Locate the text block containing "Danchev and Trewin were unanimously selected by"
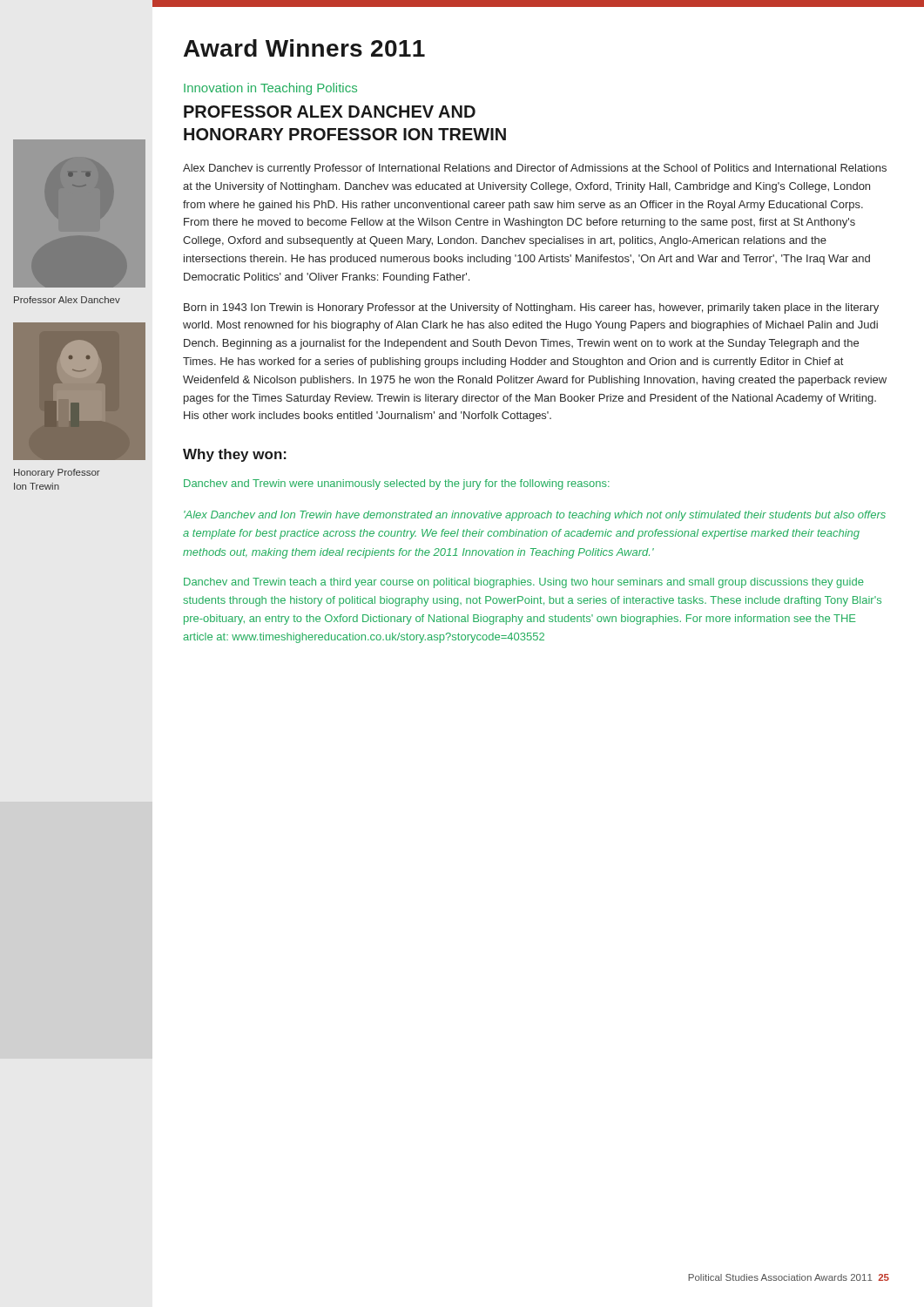 (x=536, y=484)
